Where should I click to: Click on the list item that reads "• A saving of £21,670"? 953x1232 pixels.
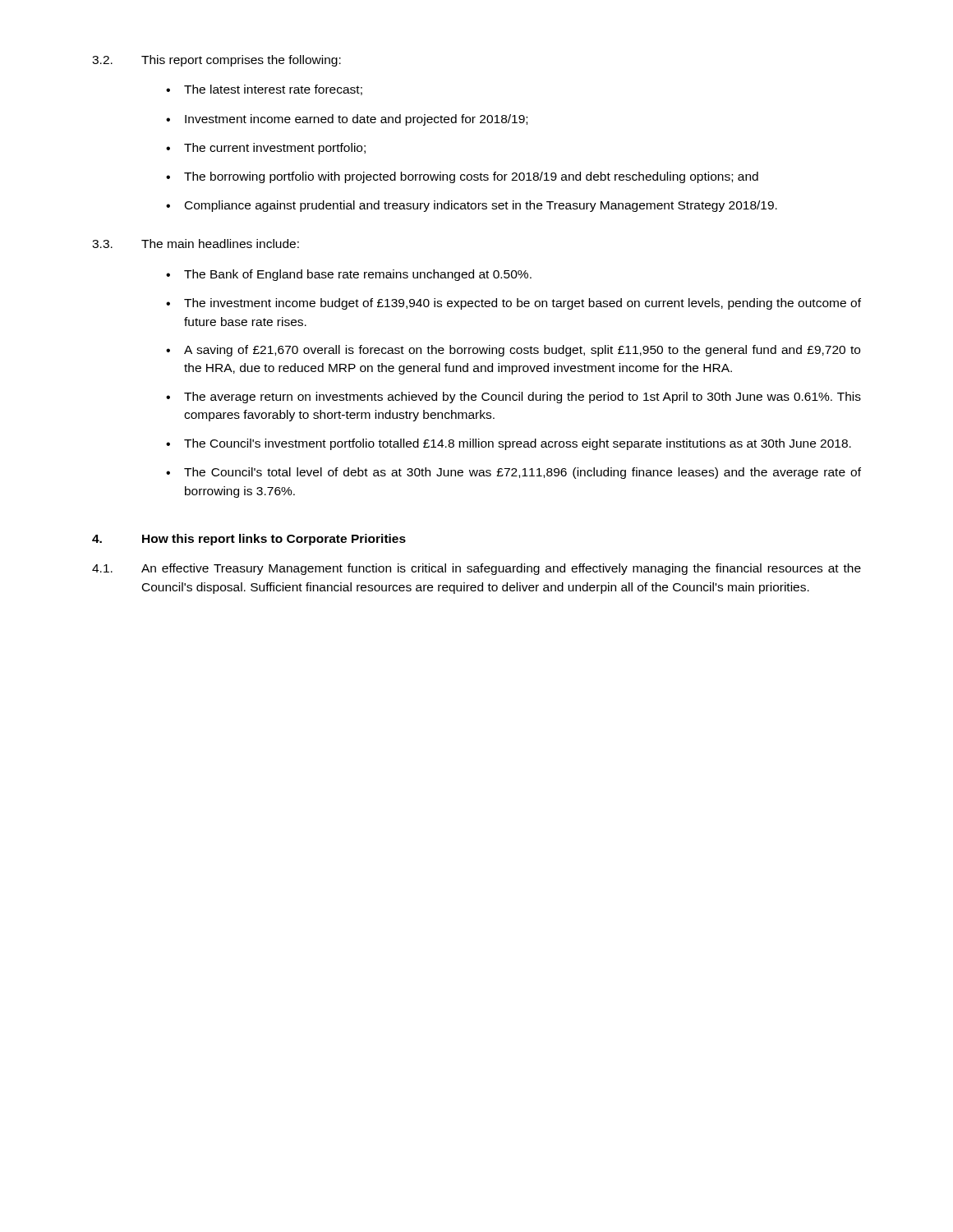513,359
